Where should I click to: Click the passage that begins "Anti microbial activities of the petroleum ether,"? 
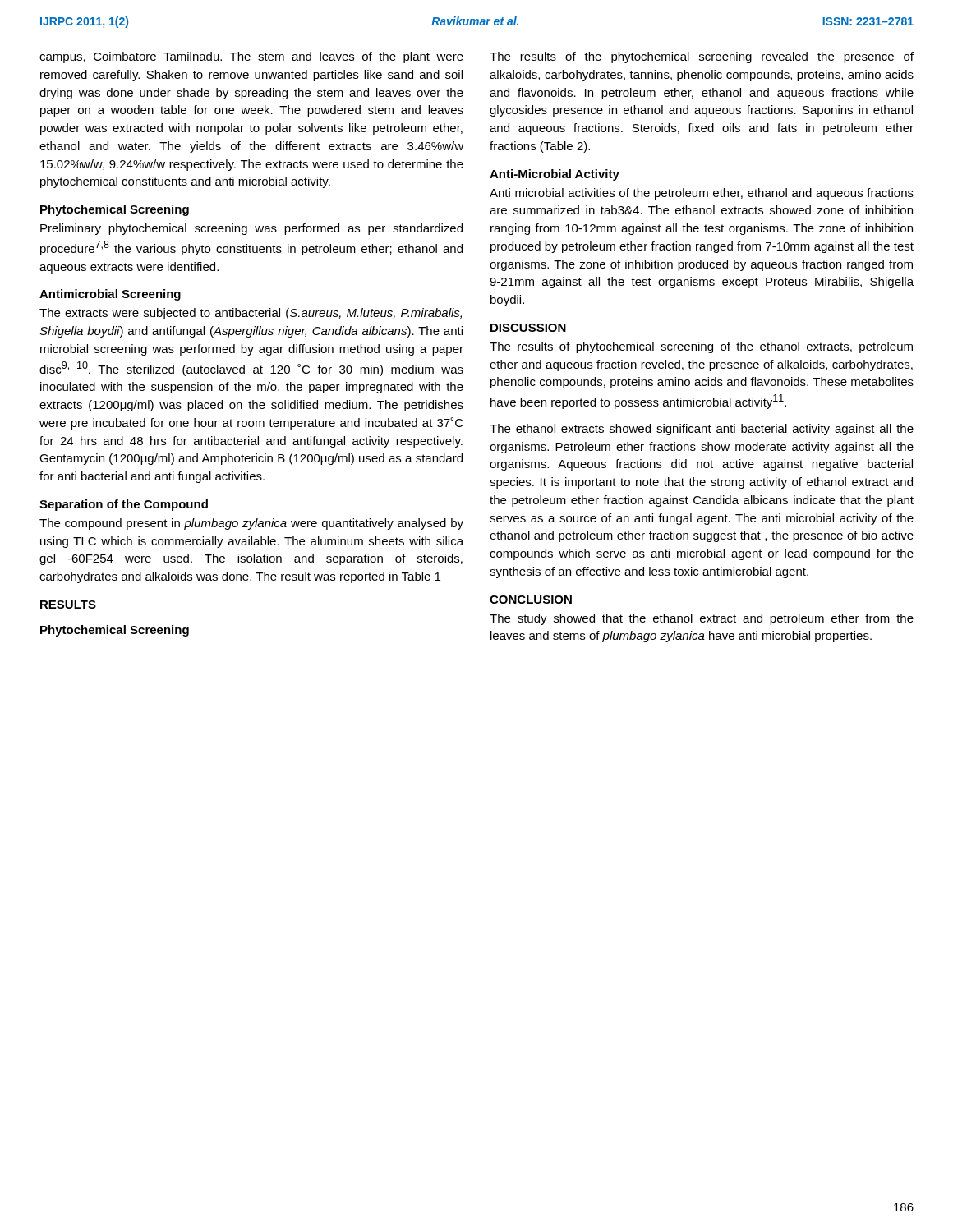click(702, 246)
